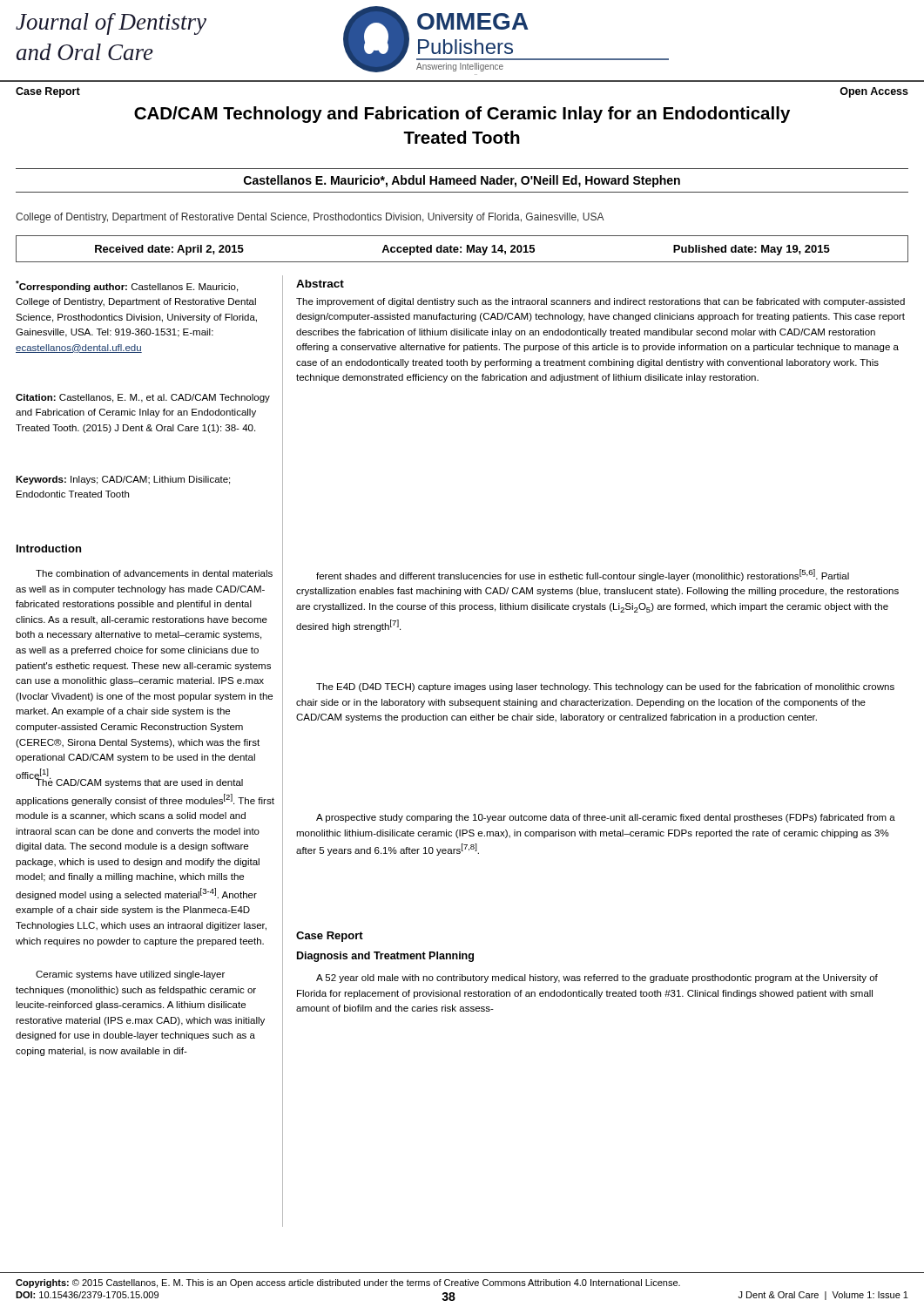Locate the text block containing "A prospective study comparing the"
924x1307 pixels.
(602, 835)
